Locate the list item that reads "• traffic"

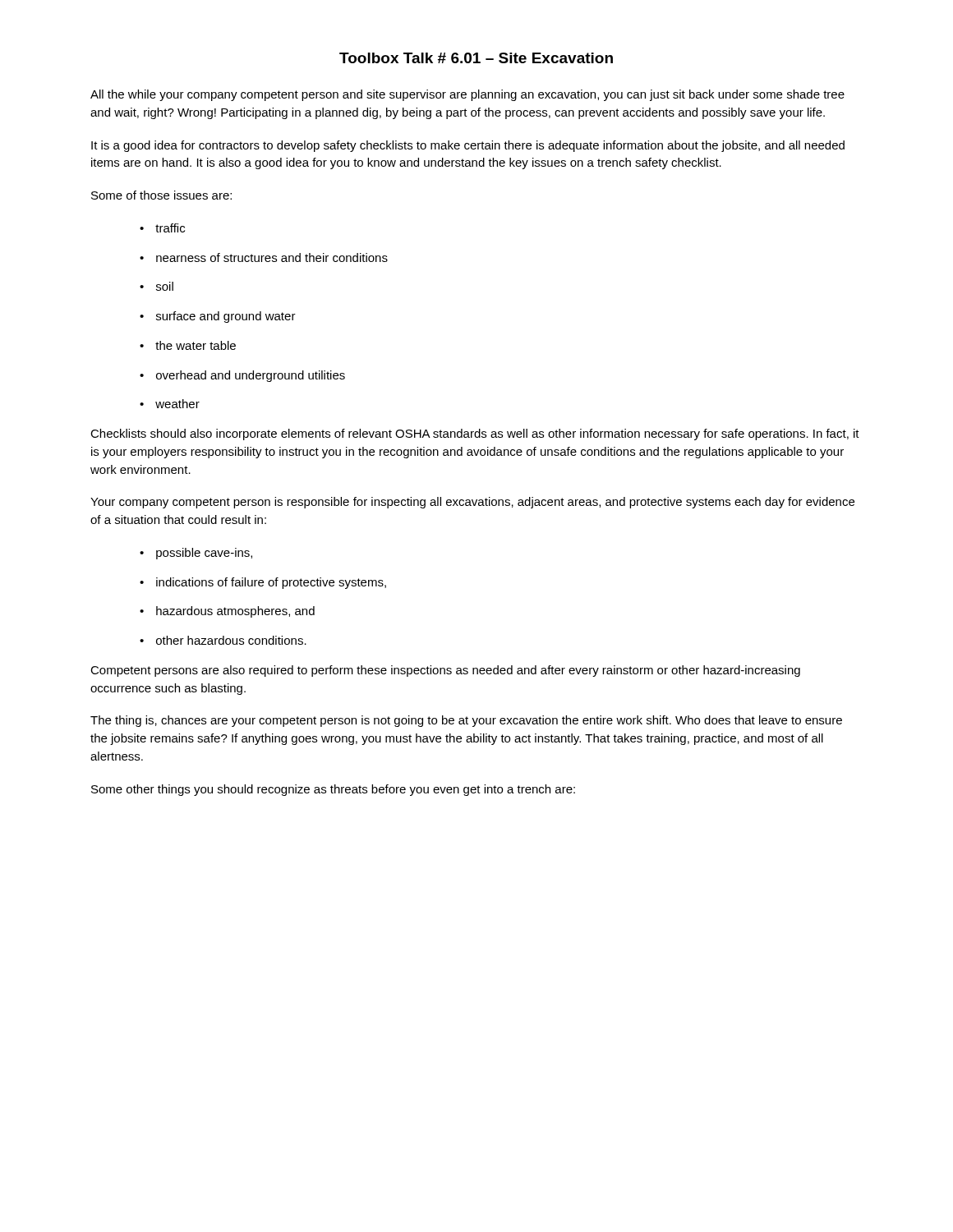[163, 228]
